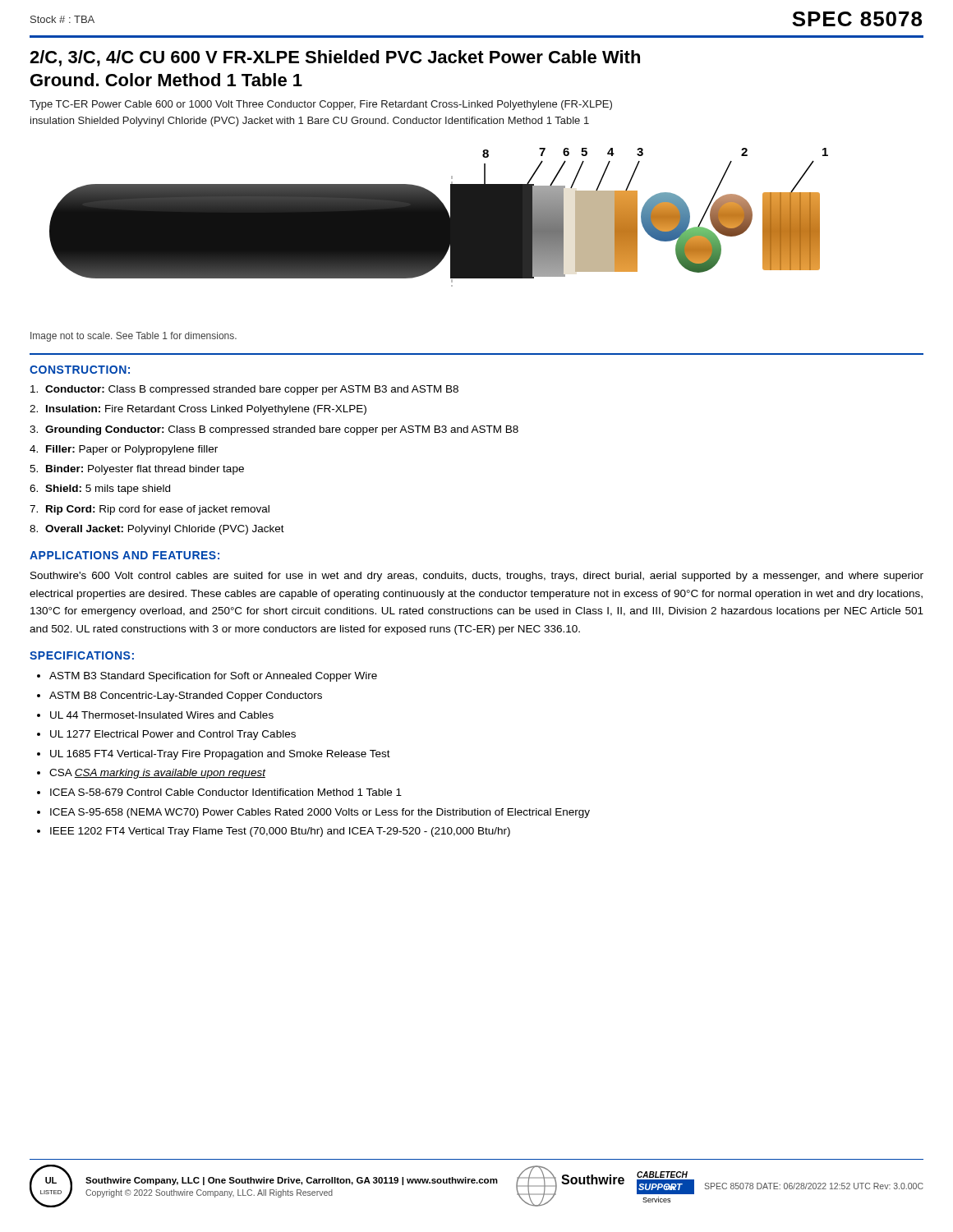Navigate to the text starting "ASTM B8 Concentric-Lay-Stranded"

[186, 695]
